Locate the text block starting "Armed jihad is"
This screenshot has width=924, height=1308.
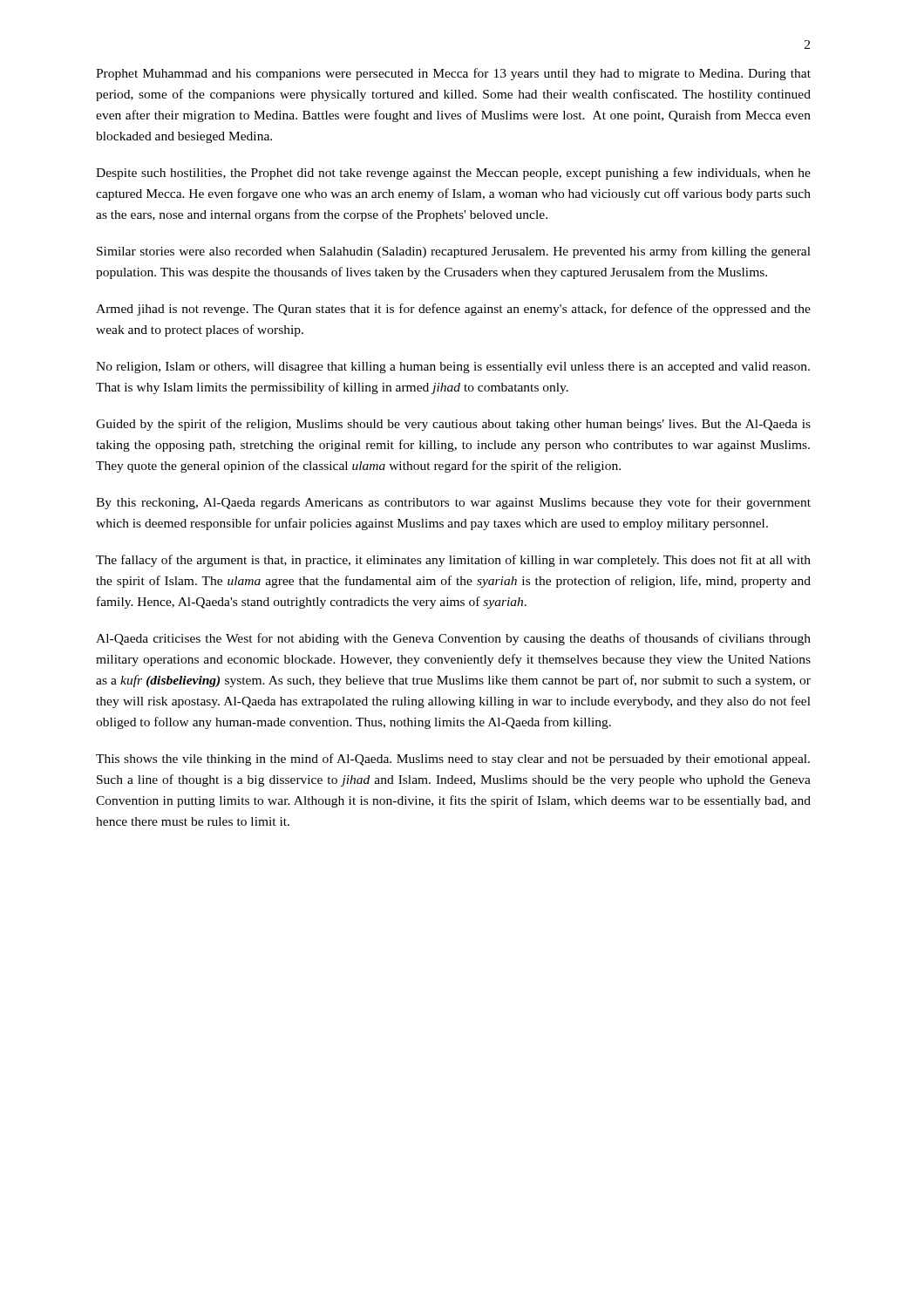(453, 319)
